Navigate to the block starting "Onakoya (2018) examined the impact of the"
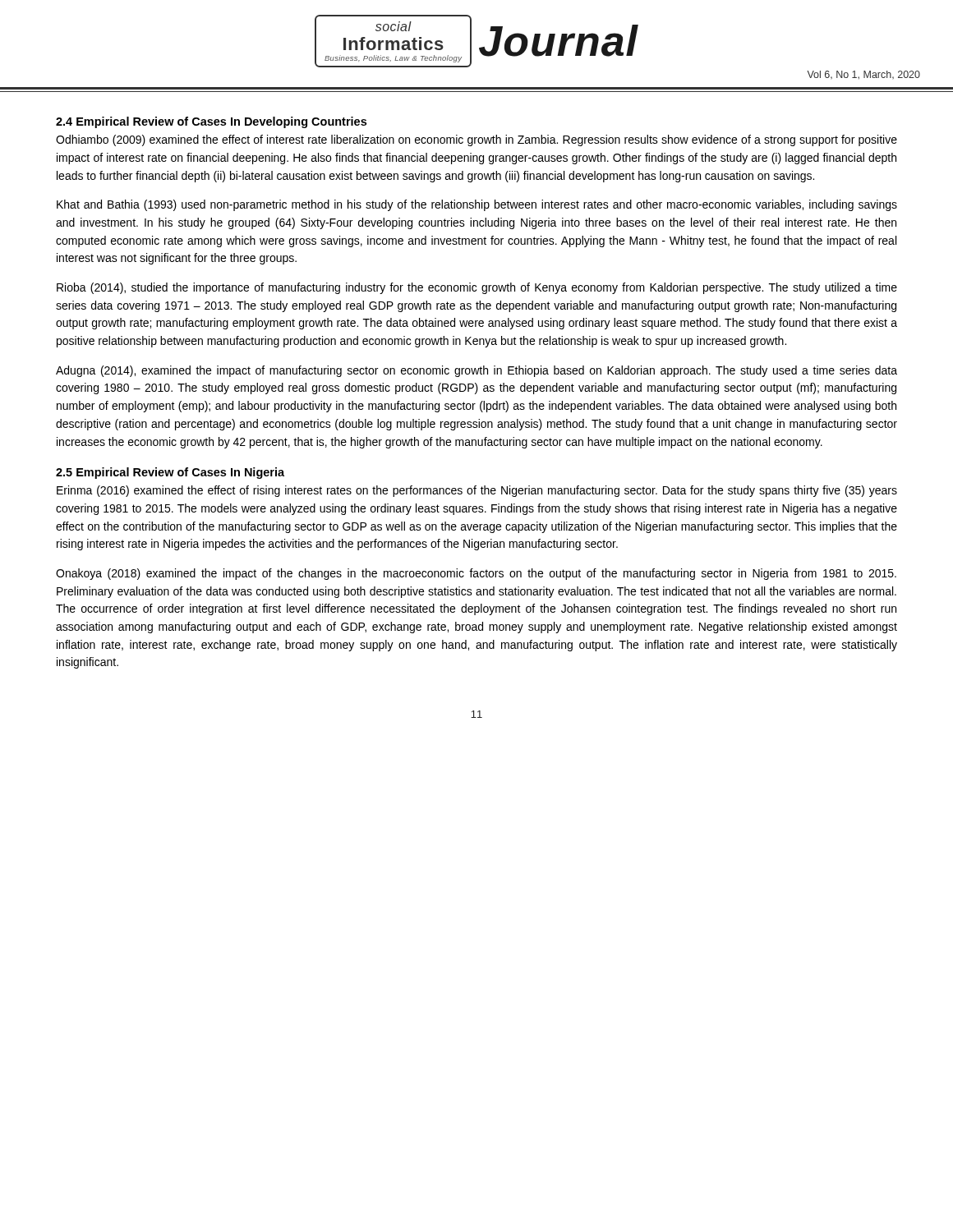The width and height of the screenshot is (953, 1232). point(476,618)
